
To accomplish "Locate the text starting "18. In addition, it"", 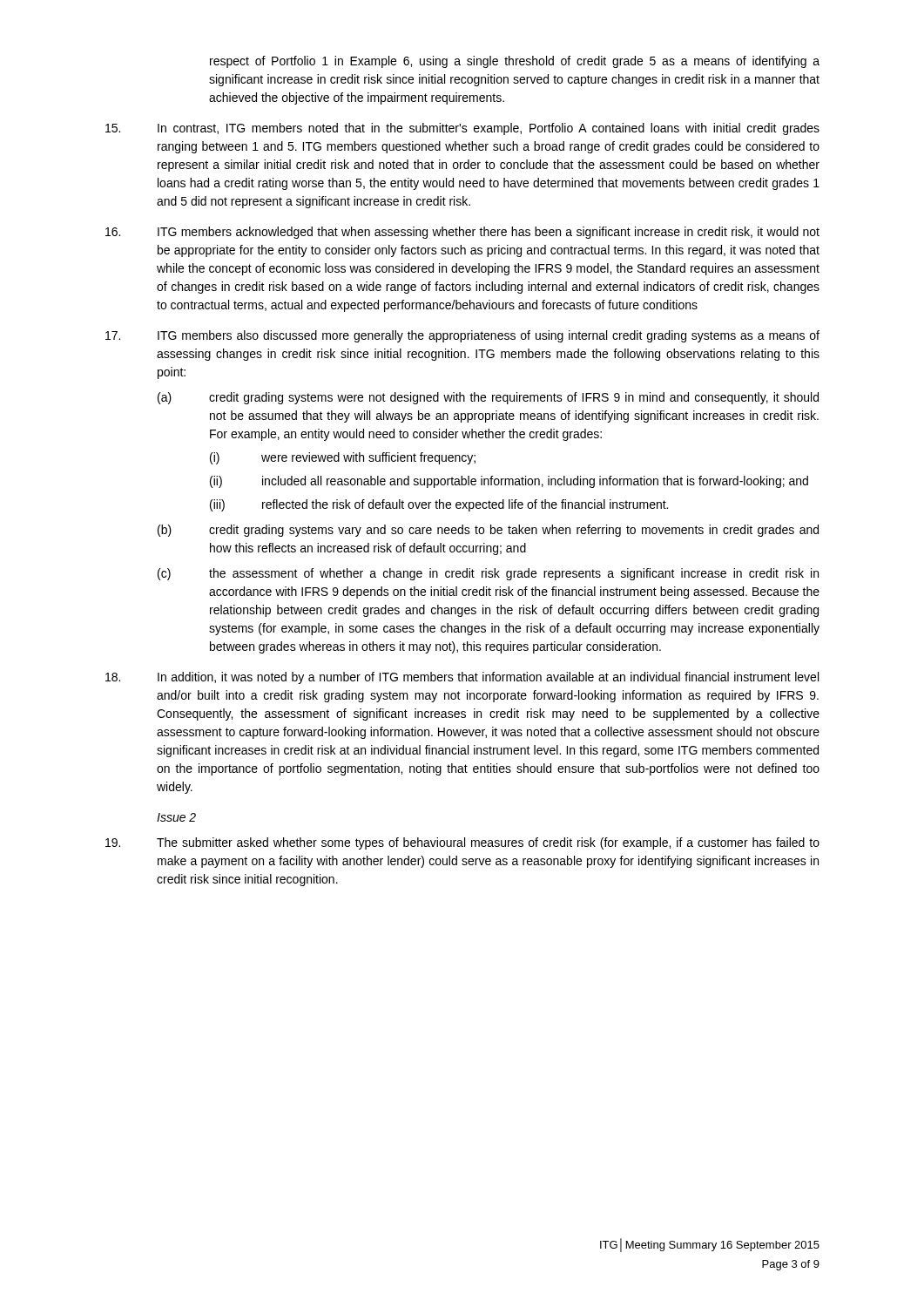I will pos(462,732).
